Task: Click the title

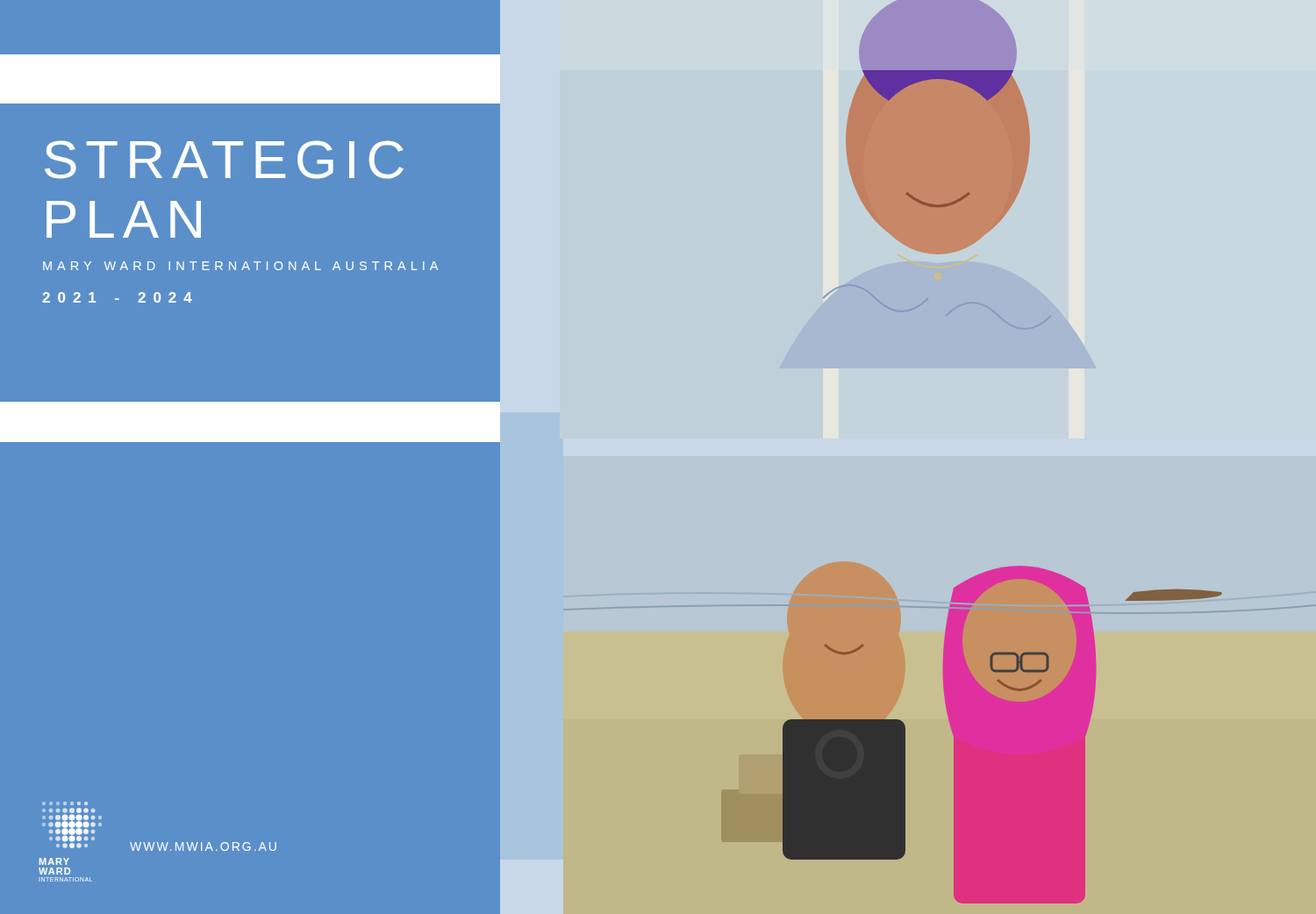Action: point(257,190)
